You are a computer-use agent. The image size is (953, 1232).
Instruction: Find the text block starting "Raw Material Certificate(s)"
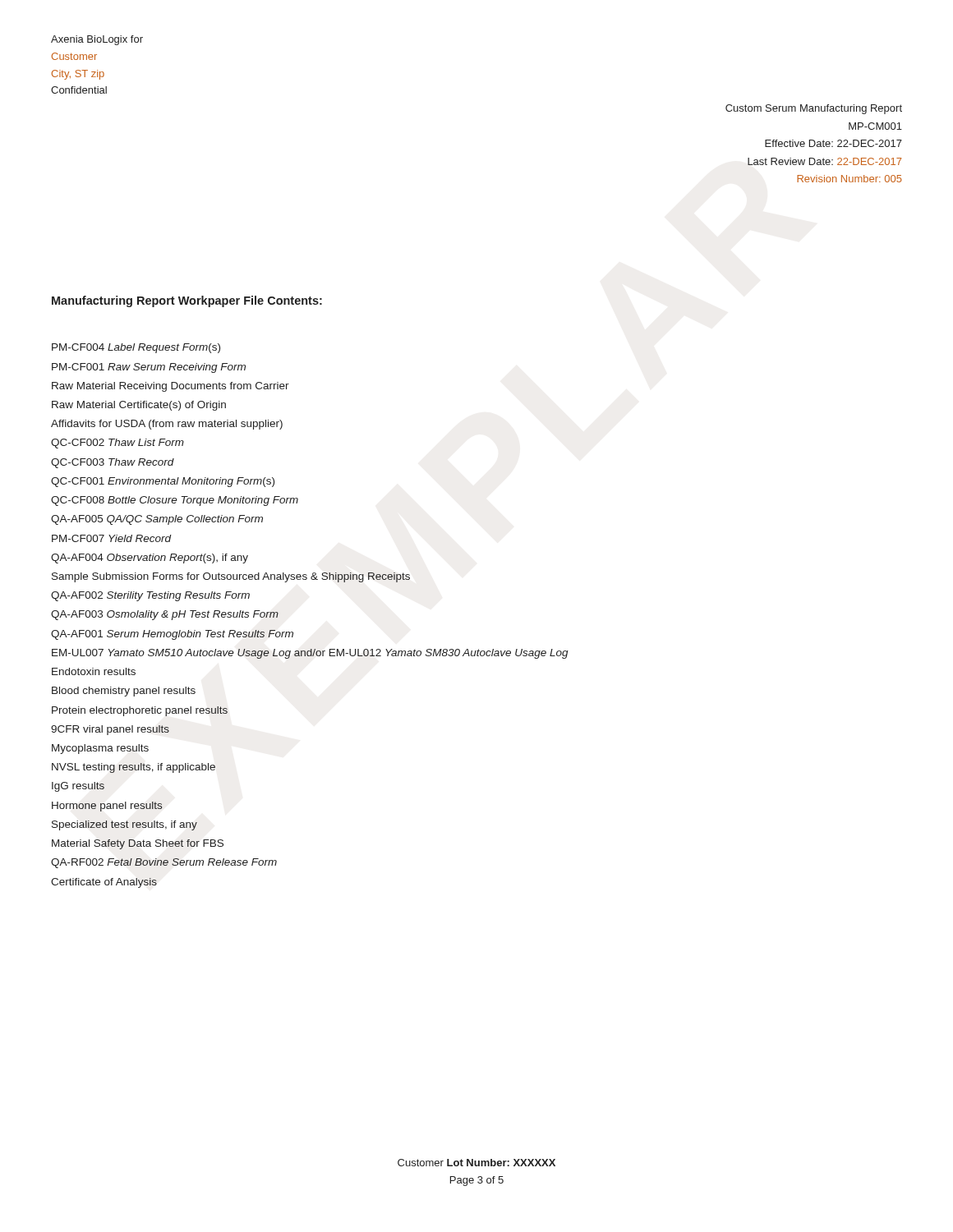coord(139,405)
